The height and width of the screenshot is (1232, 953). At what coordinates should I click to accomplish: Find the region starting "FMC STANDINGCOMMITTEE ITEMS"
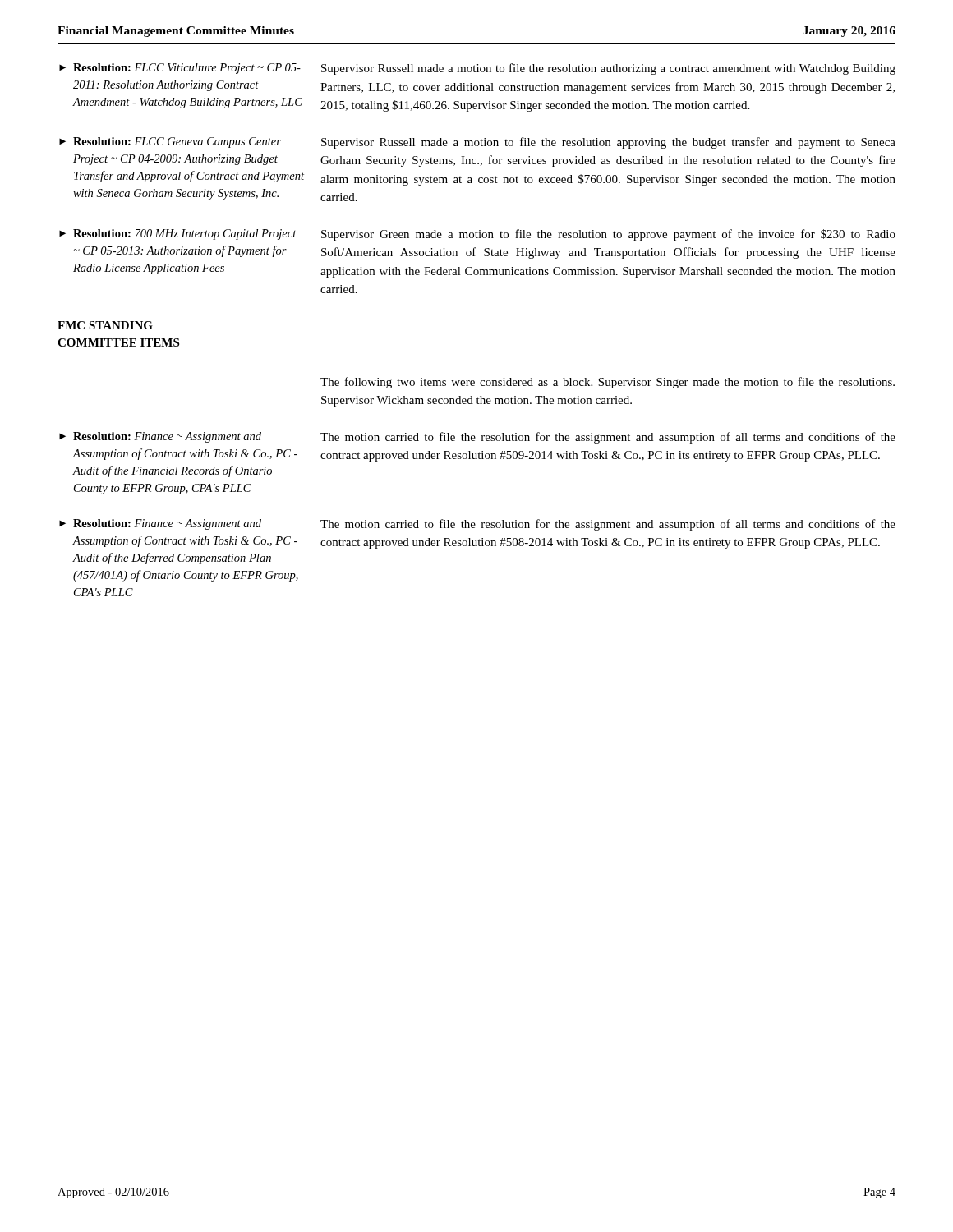[119, 333]
